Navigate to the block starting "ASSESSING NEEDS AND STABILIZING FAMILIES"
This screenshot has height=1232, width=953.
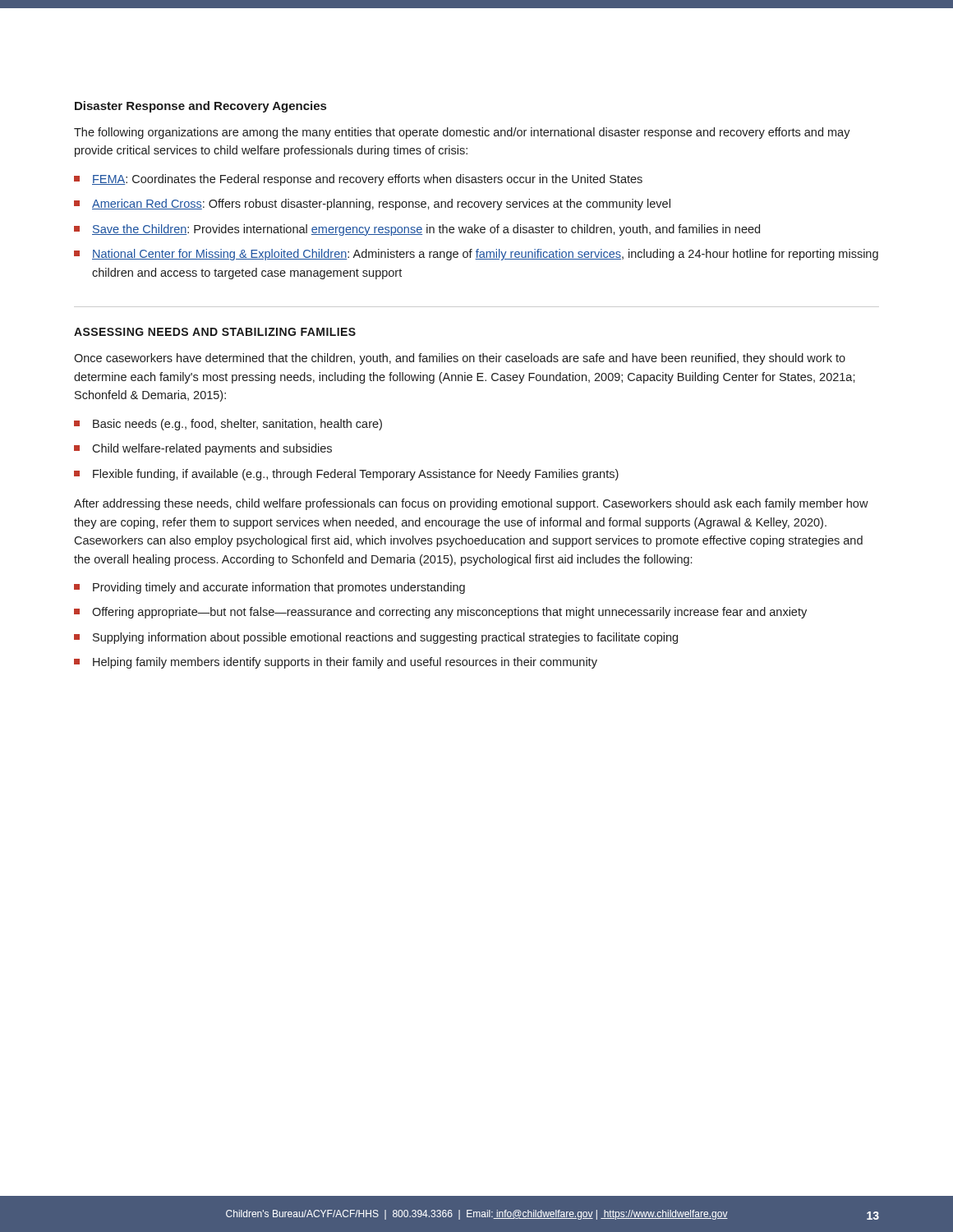[215, 332]
